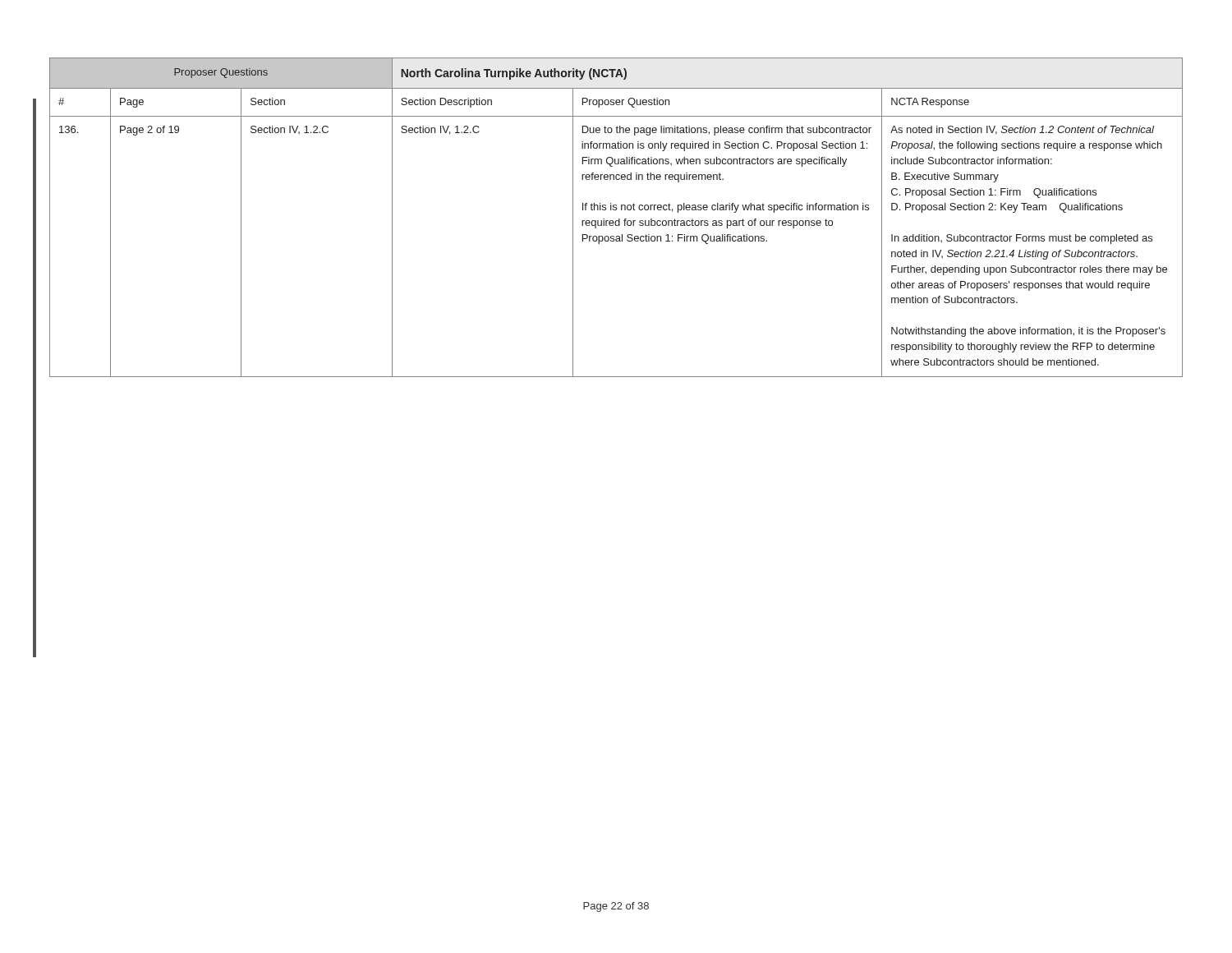Select the table that reads "Section Description"
This screenshot has height=953, width=1232.
[616, 217]
